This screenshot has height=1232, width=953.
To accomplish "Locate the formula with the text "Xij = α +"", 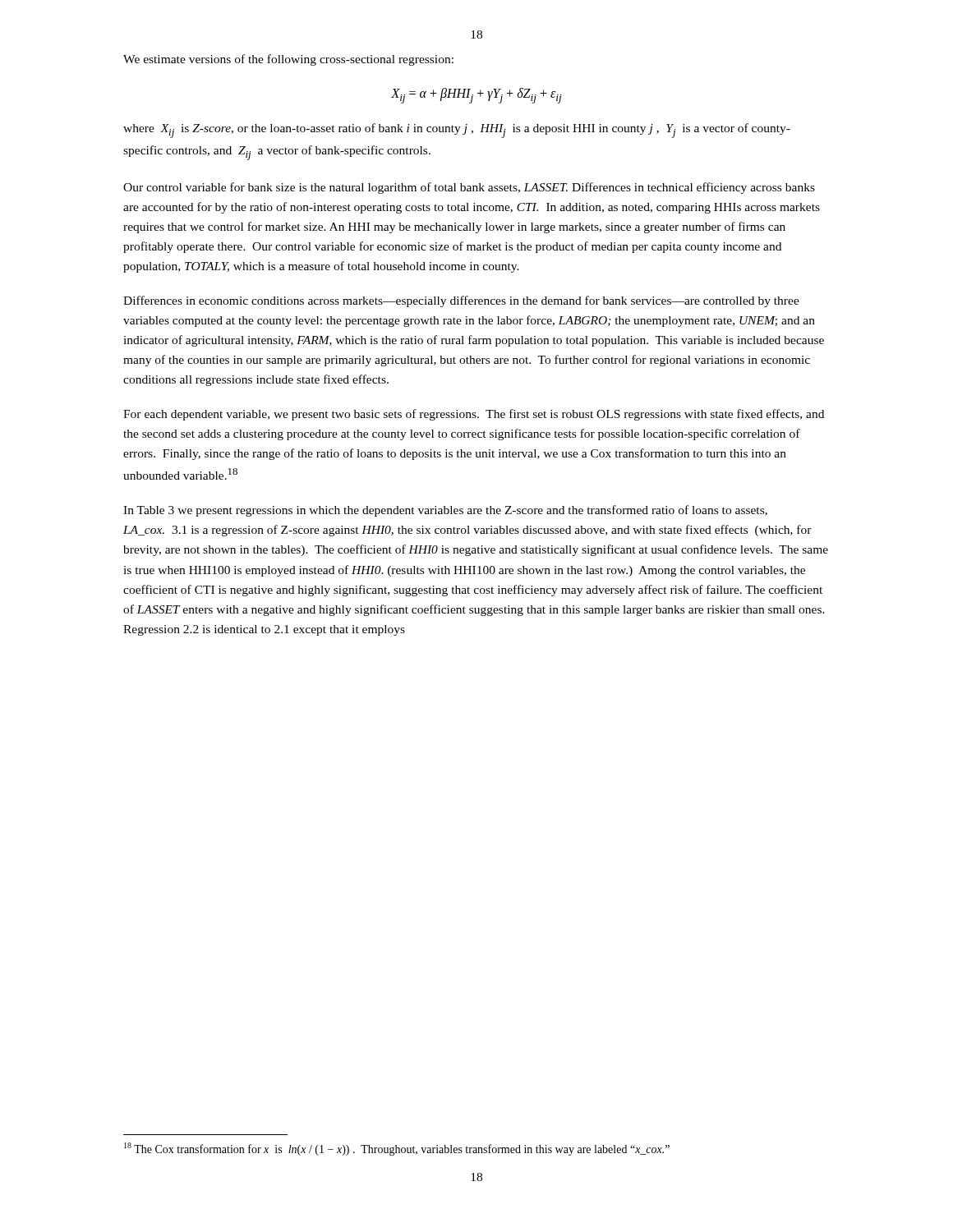I will point(476,95).
